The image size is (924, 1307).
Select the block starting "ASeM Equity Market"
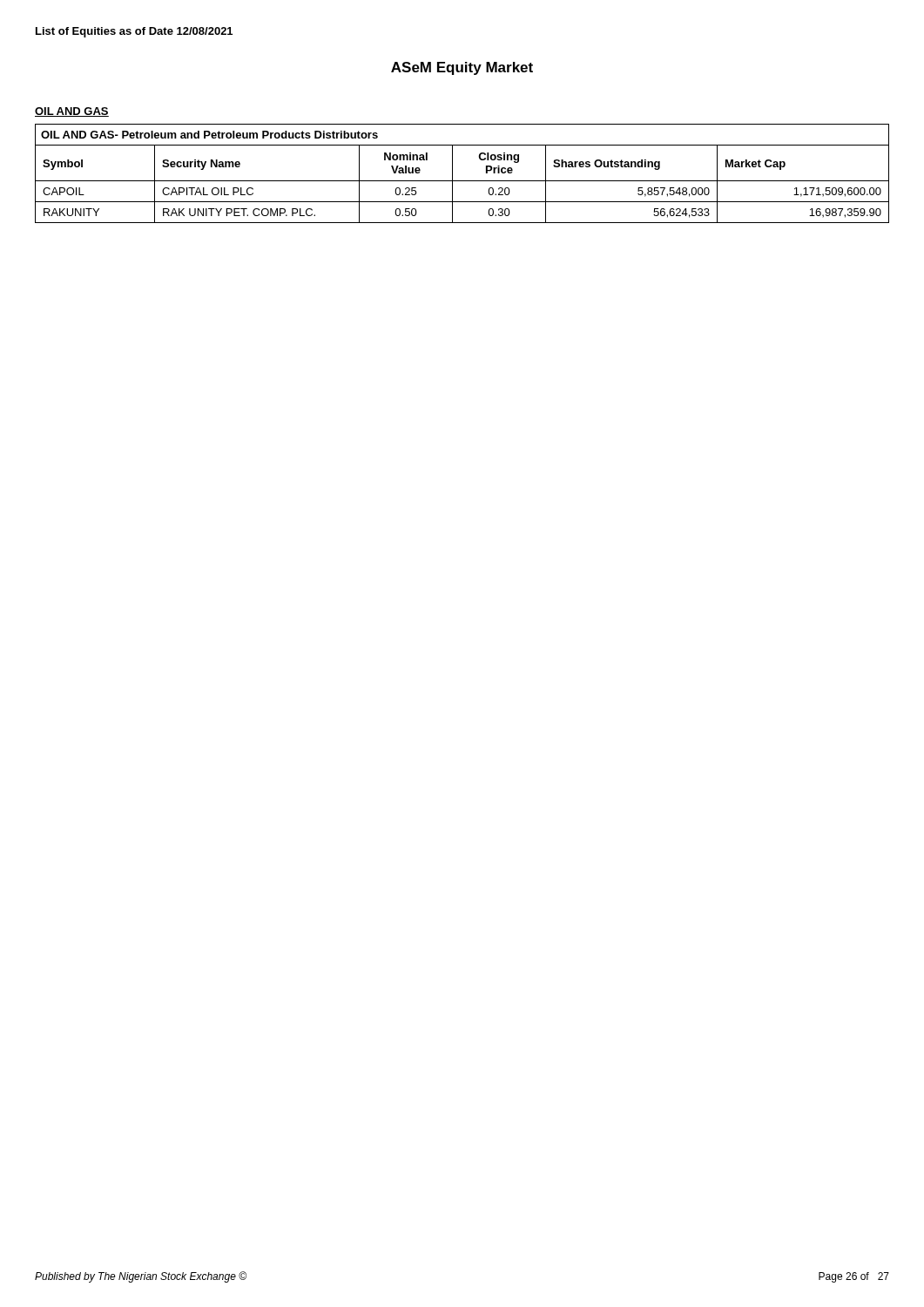[462, 68]
